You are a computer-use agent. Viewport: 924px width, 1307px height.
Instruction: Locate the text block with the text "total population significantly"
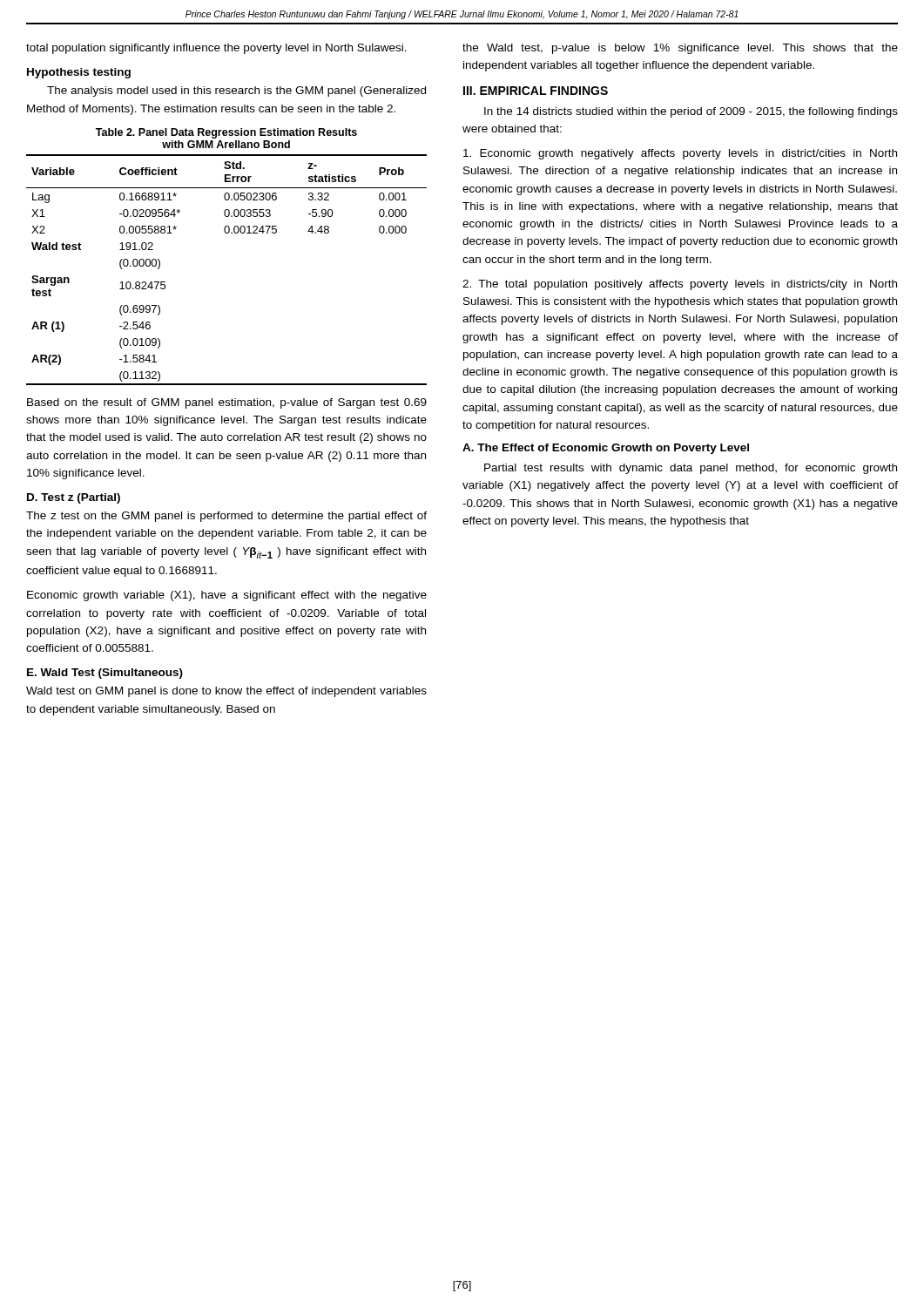click(x=226, y=48)
